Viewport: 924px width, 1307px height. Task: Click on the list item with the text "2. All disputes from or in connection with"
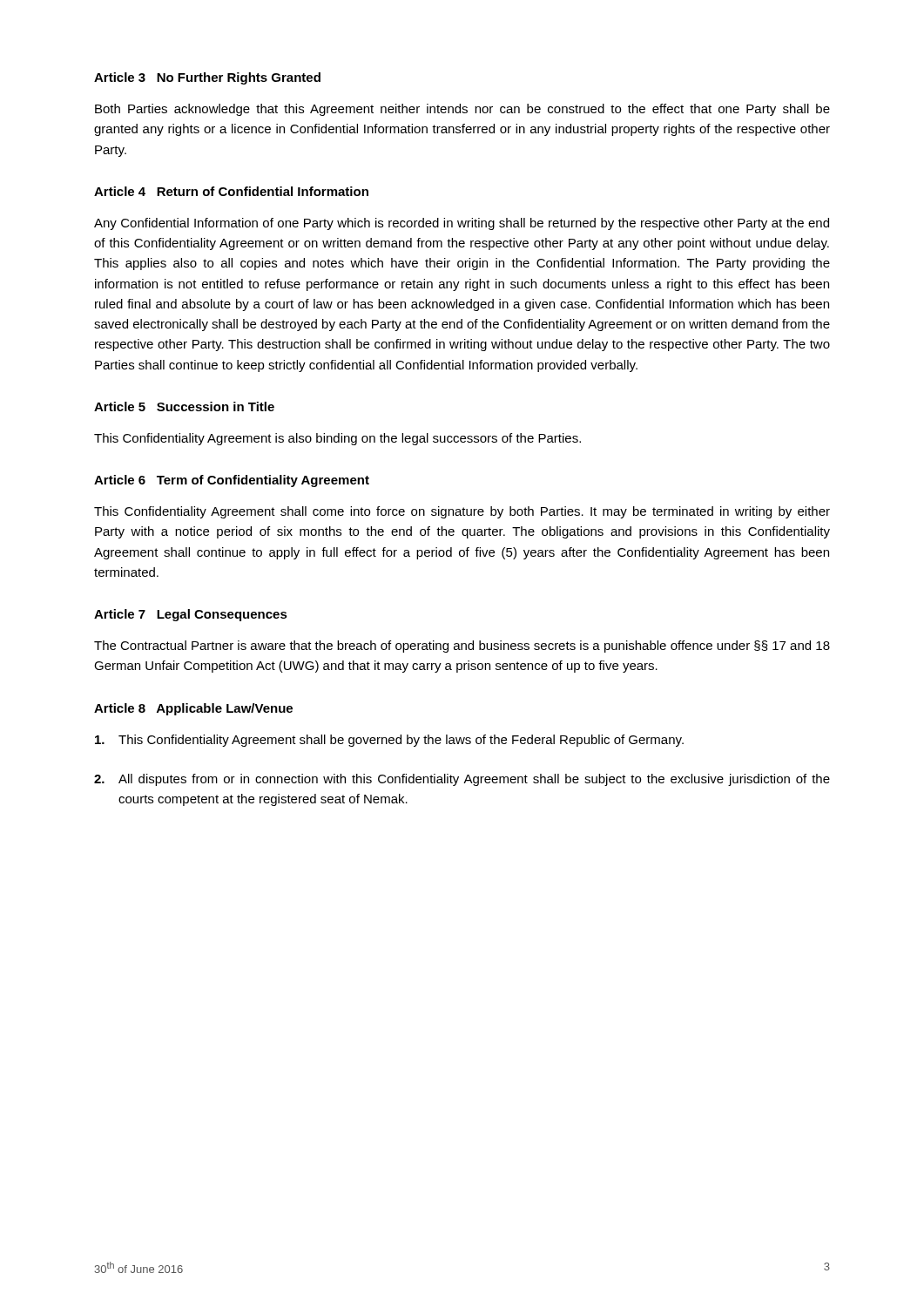462,789
